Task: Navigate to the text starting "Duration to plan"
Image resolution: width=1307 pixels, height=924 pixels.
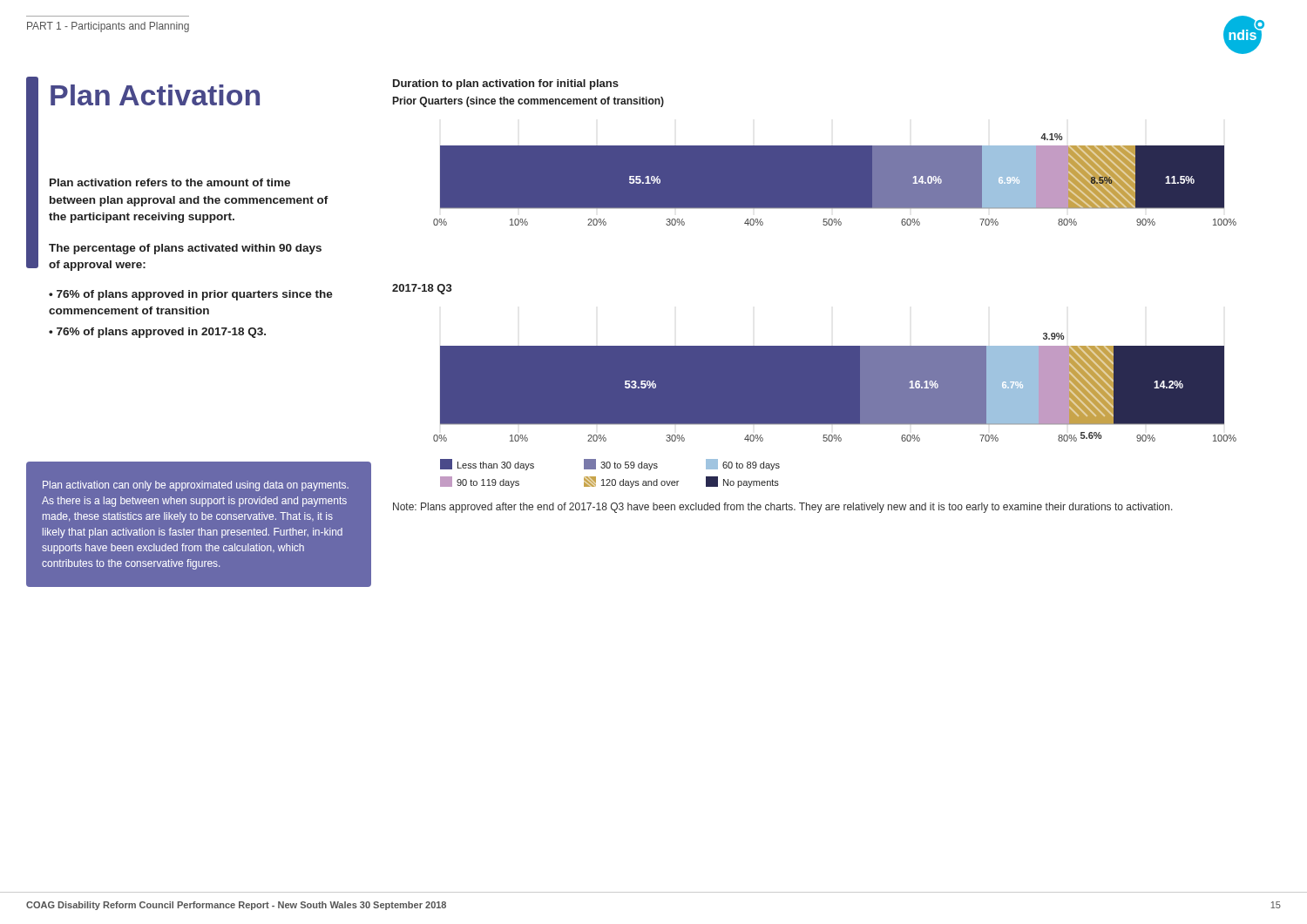Action: pos(505,83)
